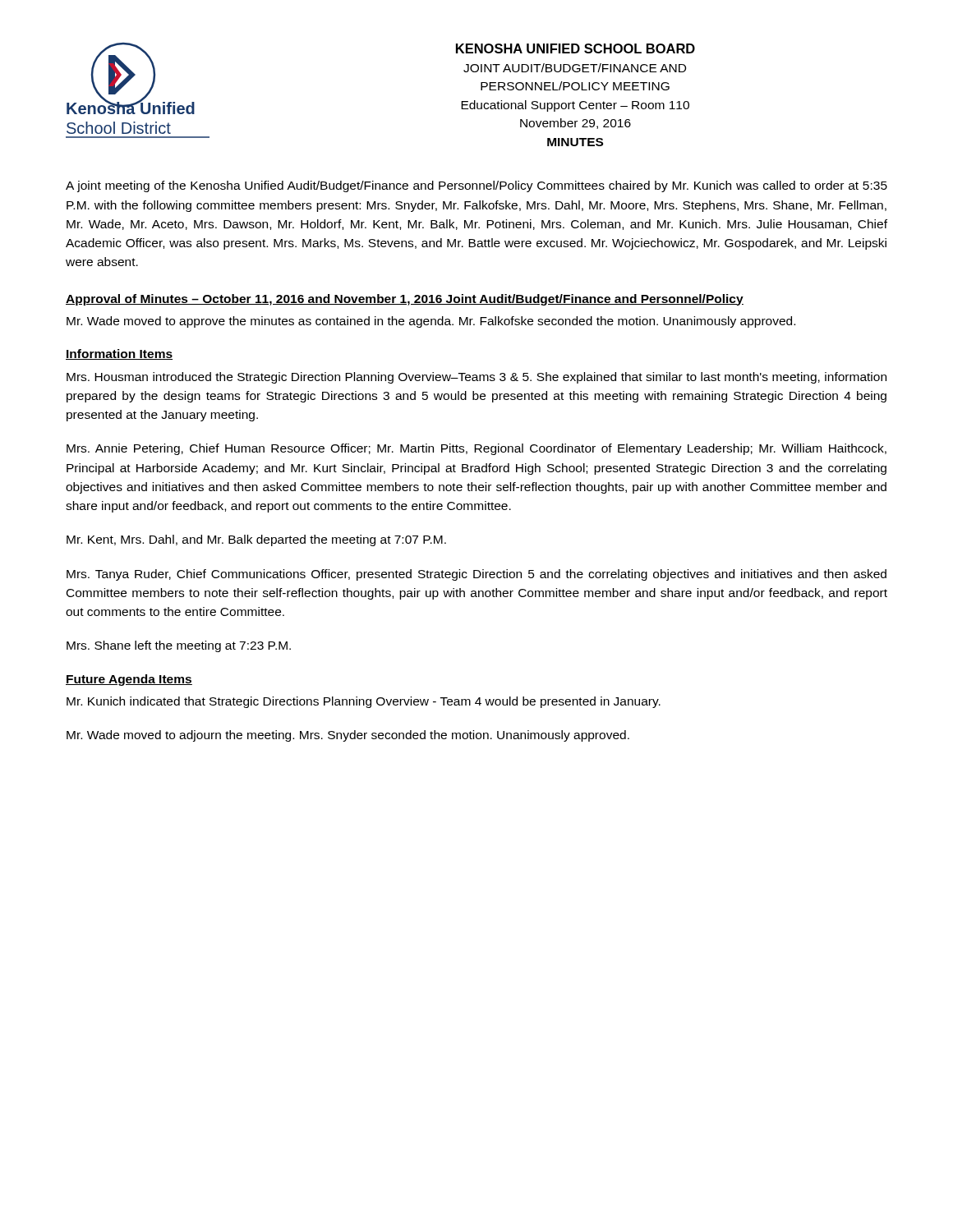Find the block on this page that starts "Mrs. Shane left the meeting"

(x=179, y=646)
